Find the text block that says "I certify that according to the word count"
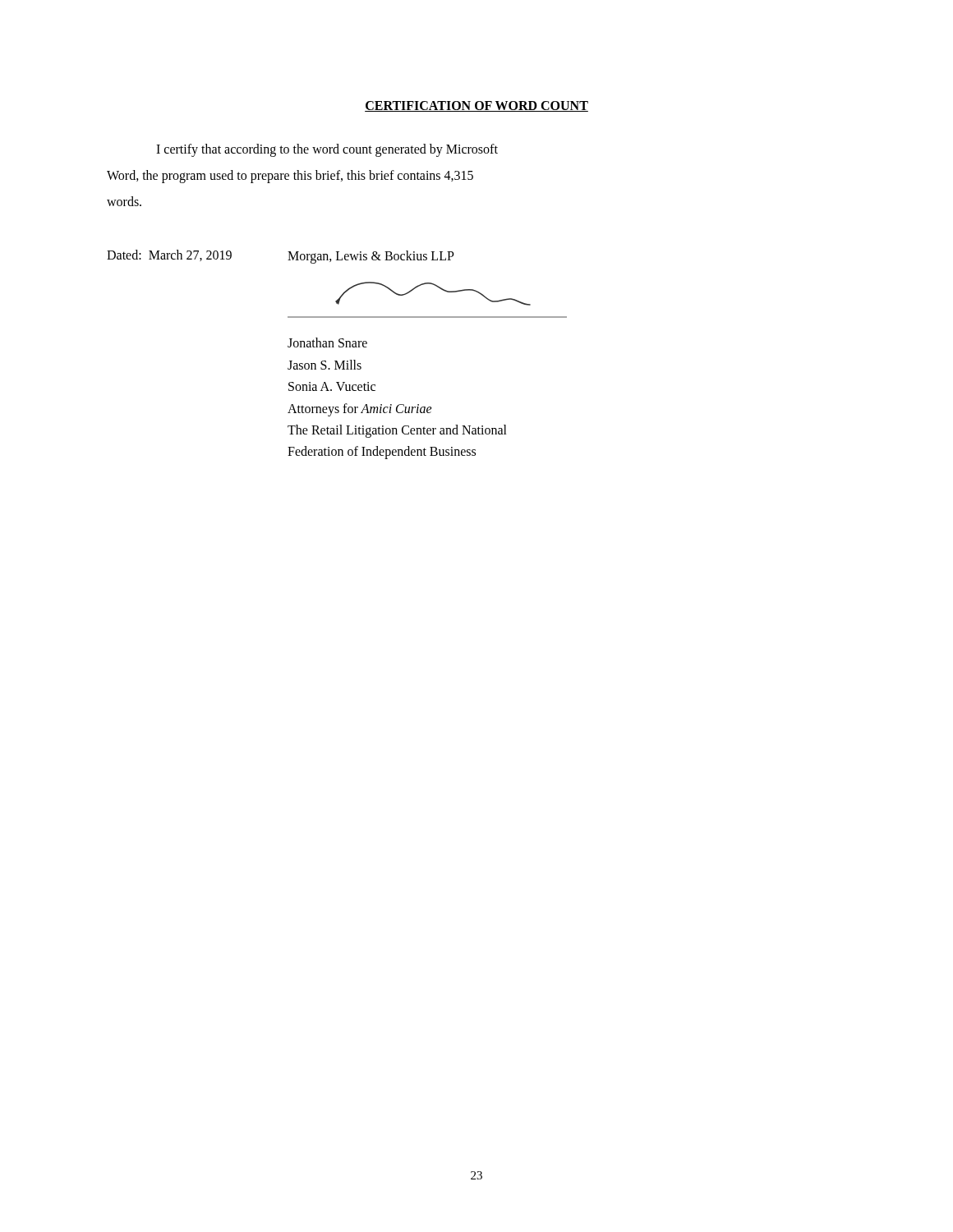The image size is (953, 1232). [327, 149]
